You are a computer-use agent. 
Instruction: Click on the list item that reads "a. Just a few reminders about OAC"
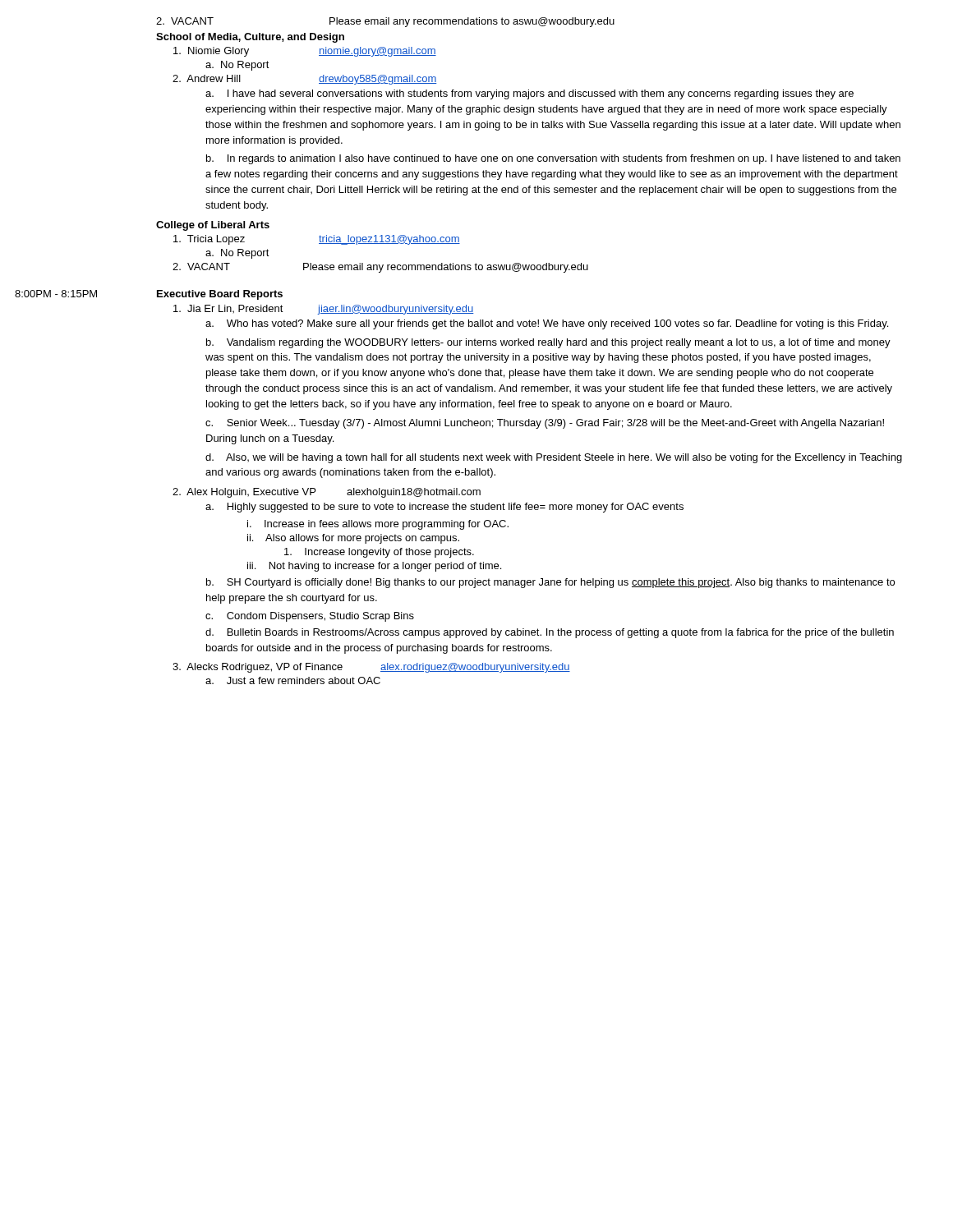pos(293,681)
